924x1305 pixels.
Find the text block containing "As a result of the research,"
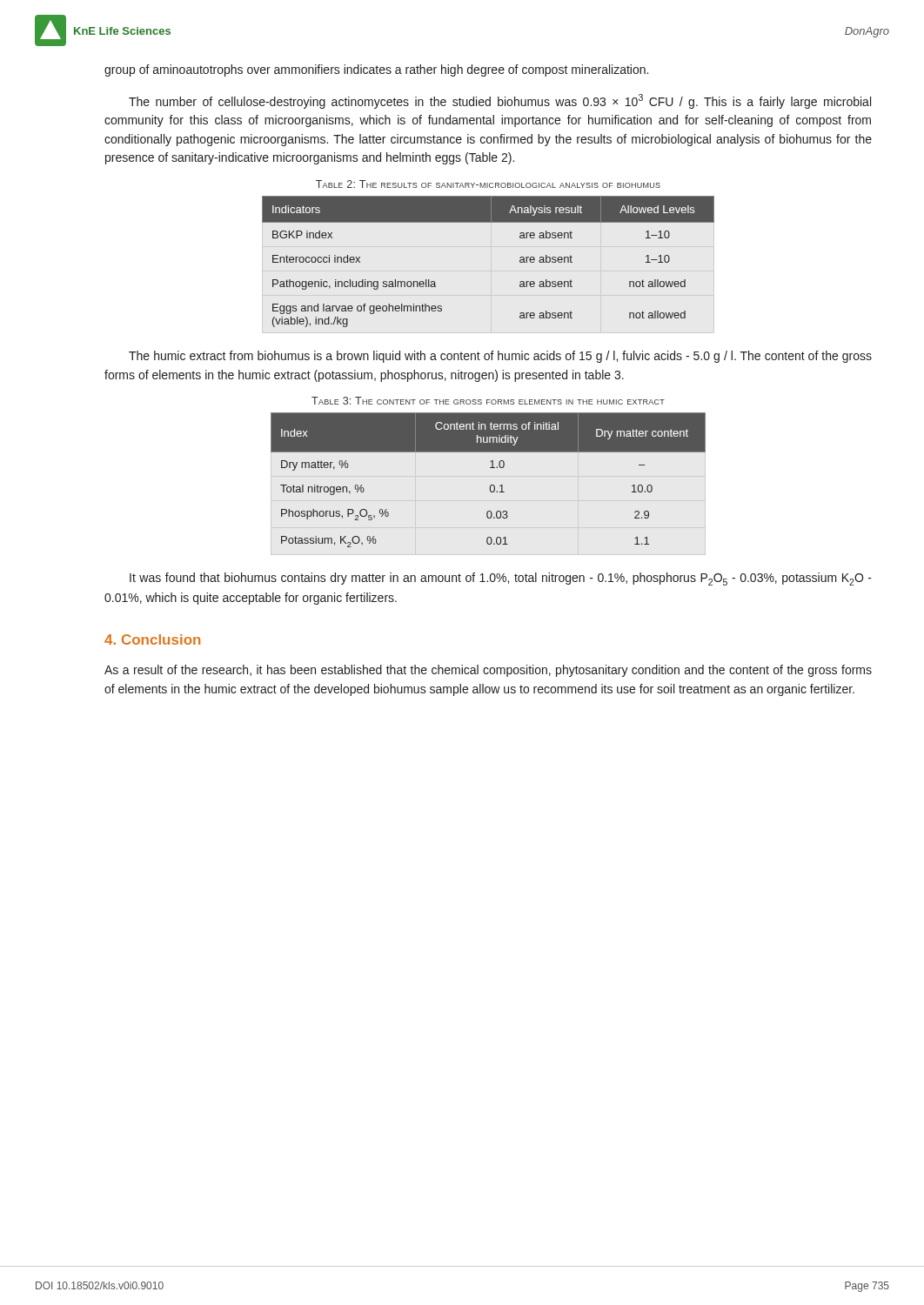click(x=488, y=680)
